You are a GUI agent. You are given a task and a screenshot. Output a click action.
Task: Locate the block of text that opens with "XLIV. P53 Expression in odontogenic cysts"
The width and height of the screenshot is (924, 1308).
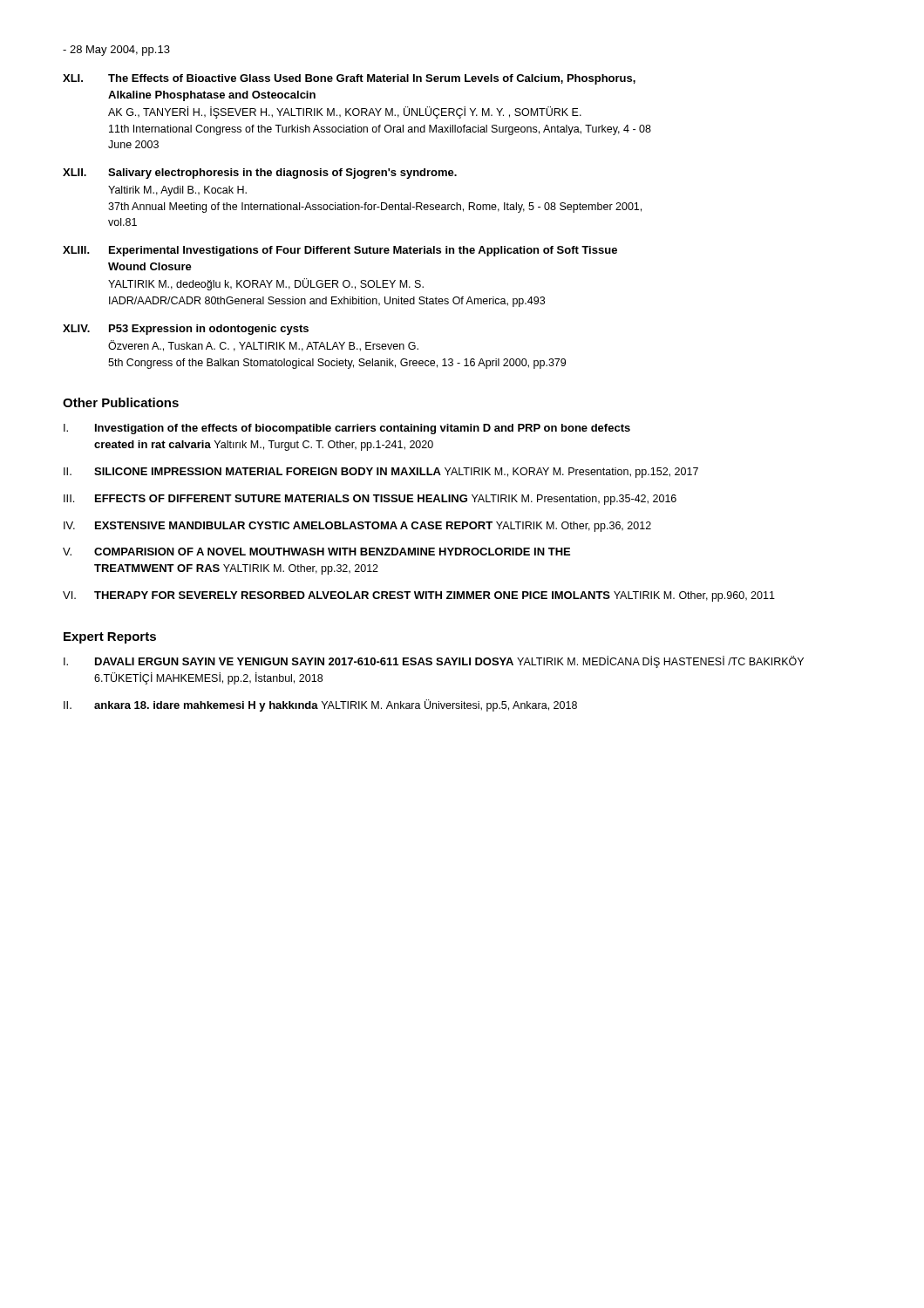click(x=186, y=330)
